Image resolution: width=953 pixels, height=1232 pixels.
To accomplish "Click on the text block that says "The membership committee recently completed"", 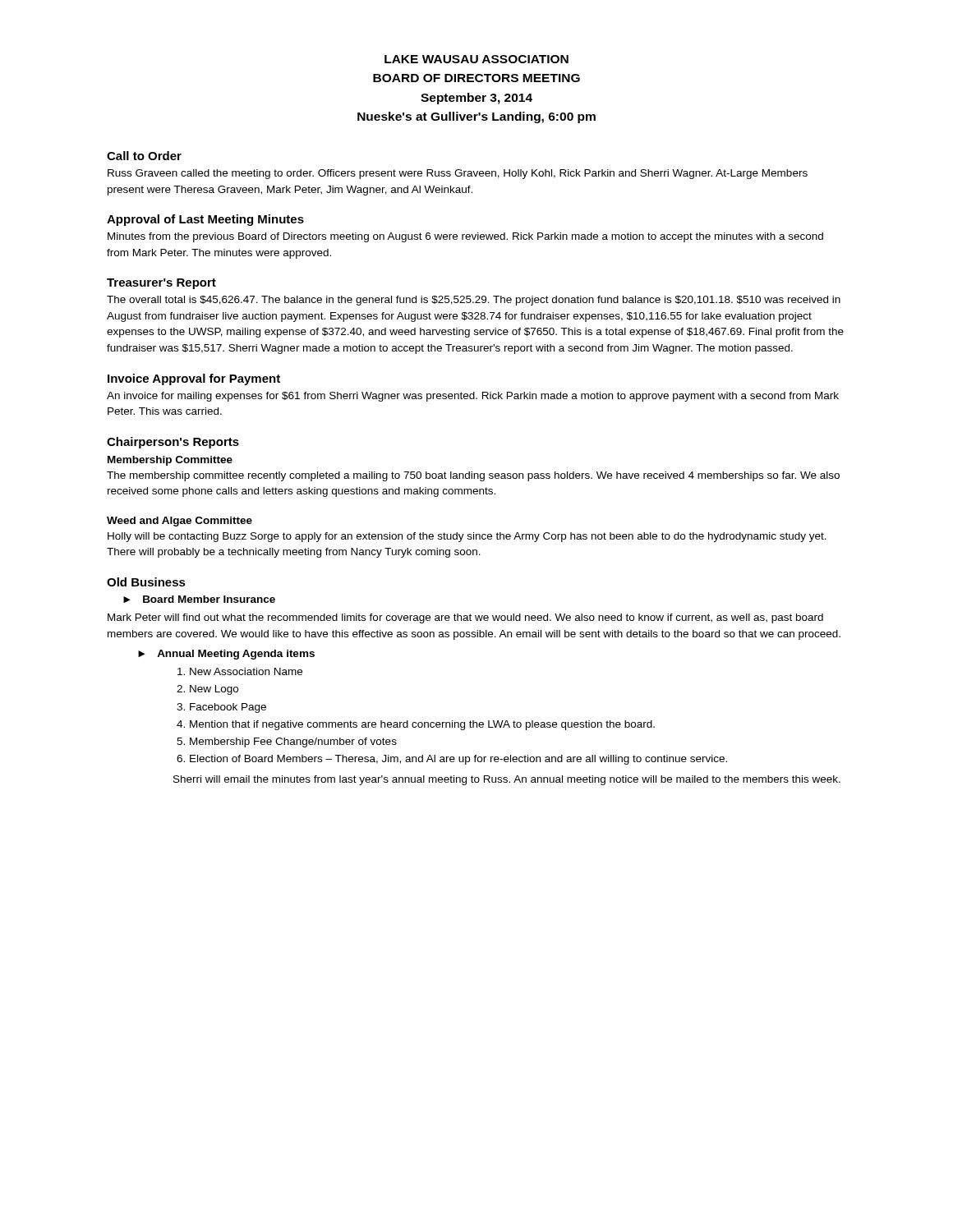I will point(476,483).
